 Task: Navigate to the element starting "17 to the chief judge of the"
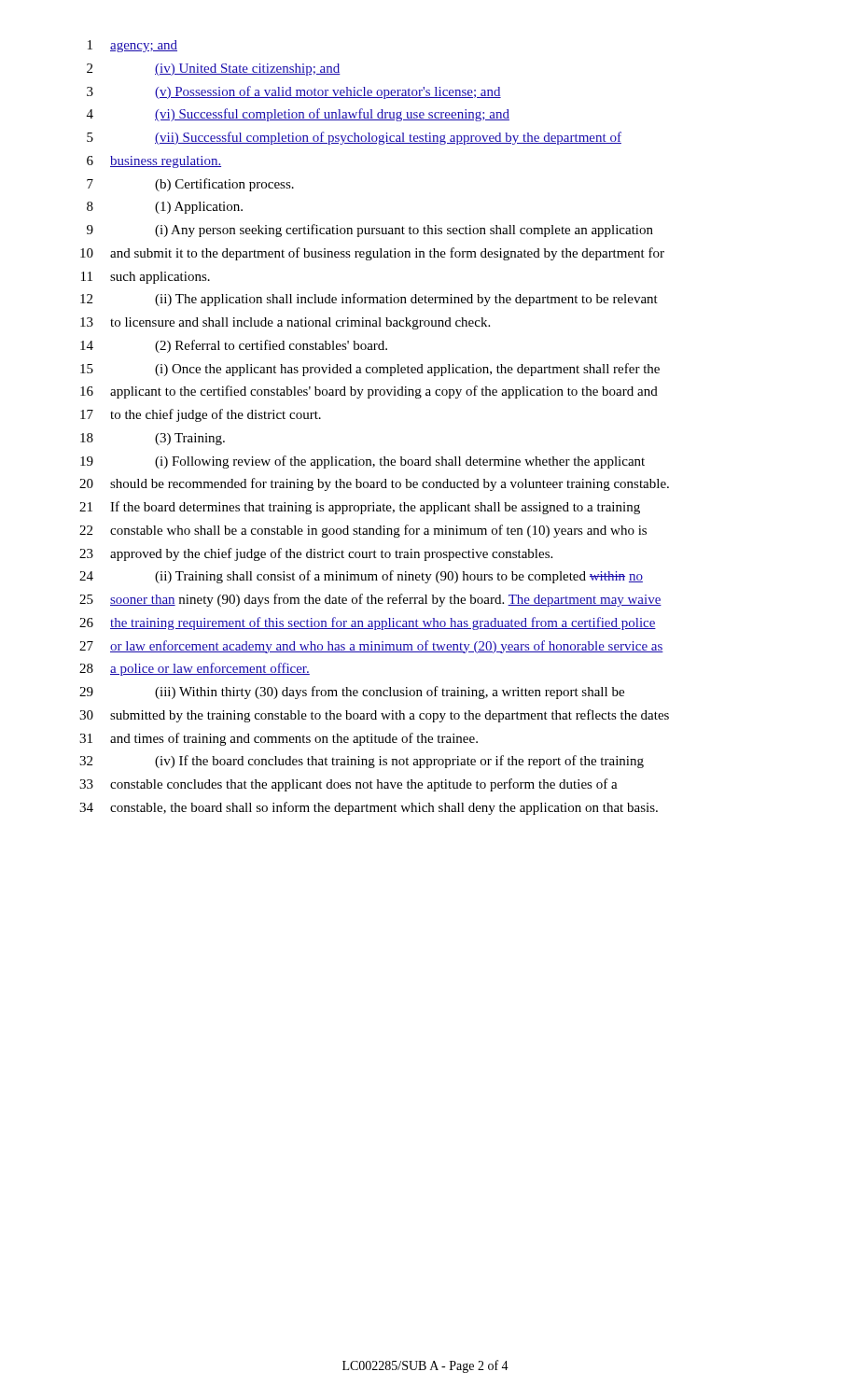point(201,415)
